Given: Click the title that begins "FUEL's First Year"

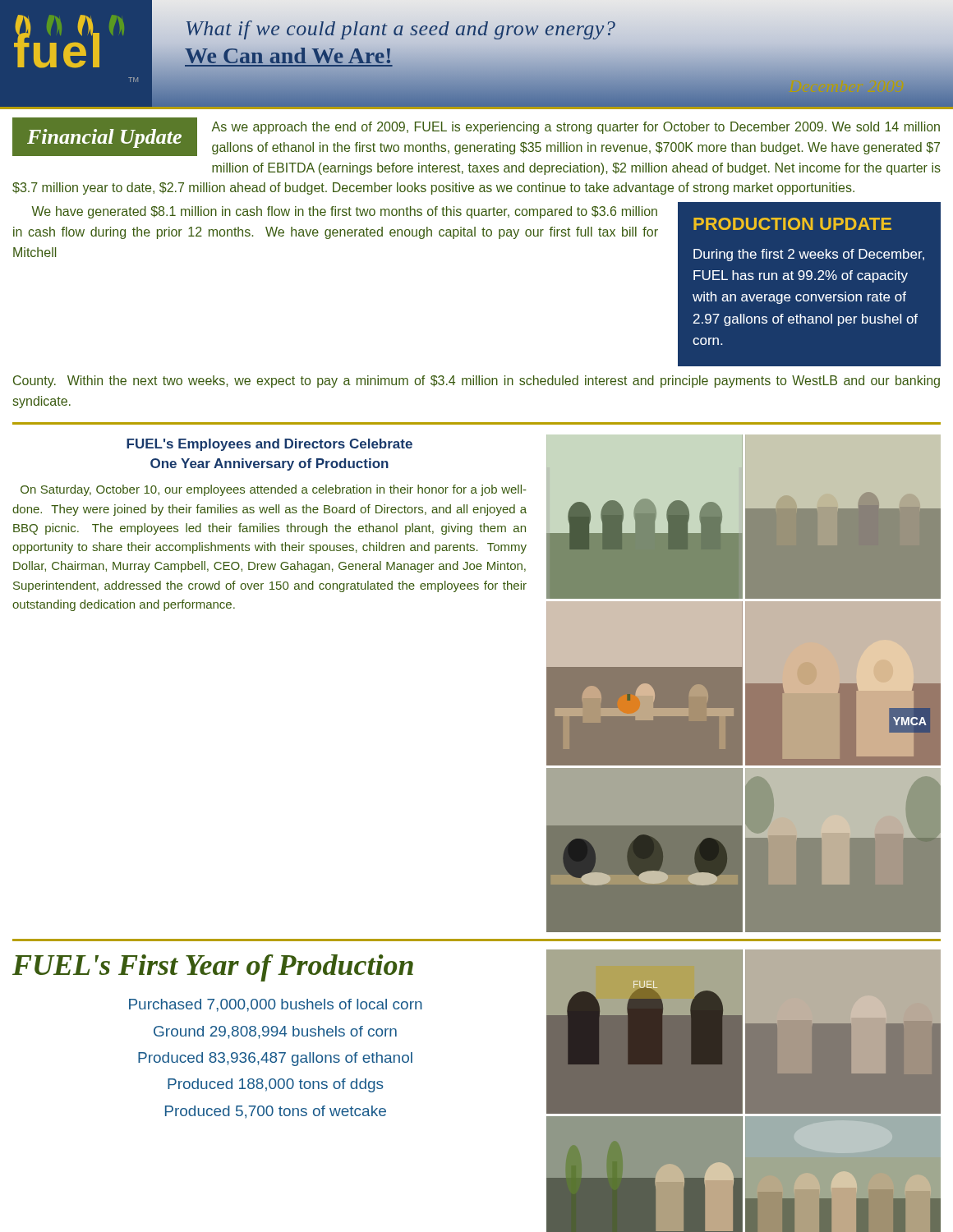Looking at the screenshot, I should click(x=213, y=965).
